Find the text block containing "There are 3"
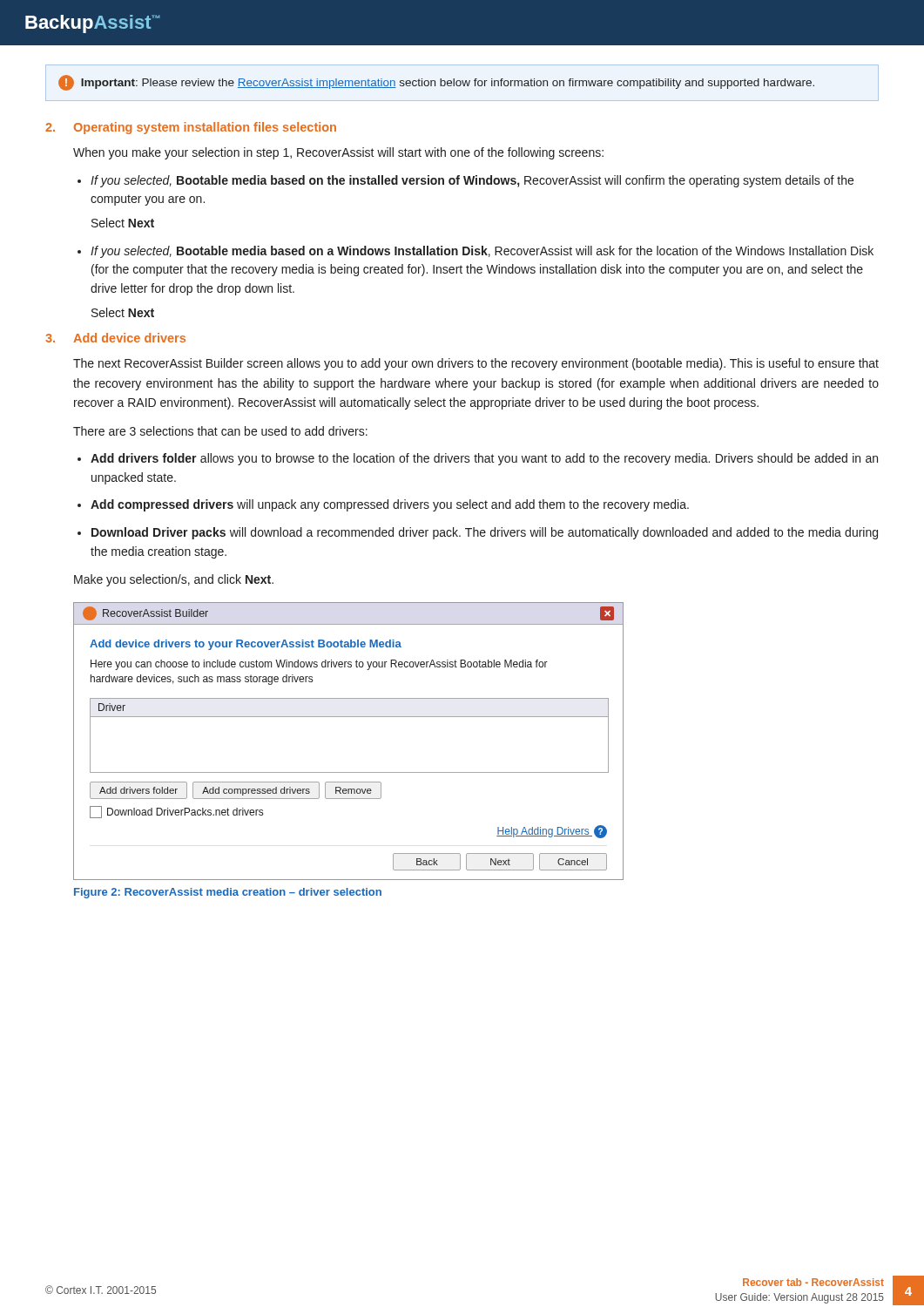This screenshot has width=924, height=1307. [221, 431]
